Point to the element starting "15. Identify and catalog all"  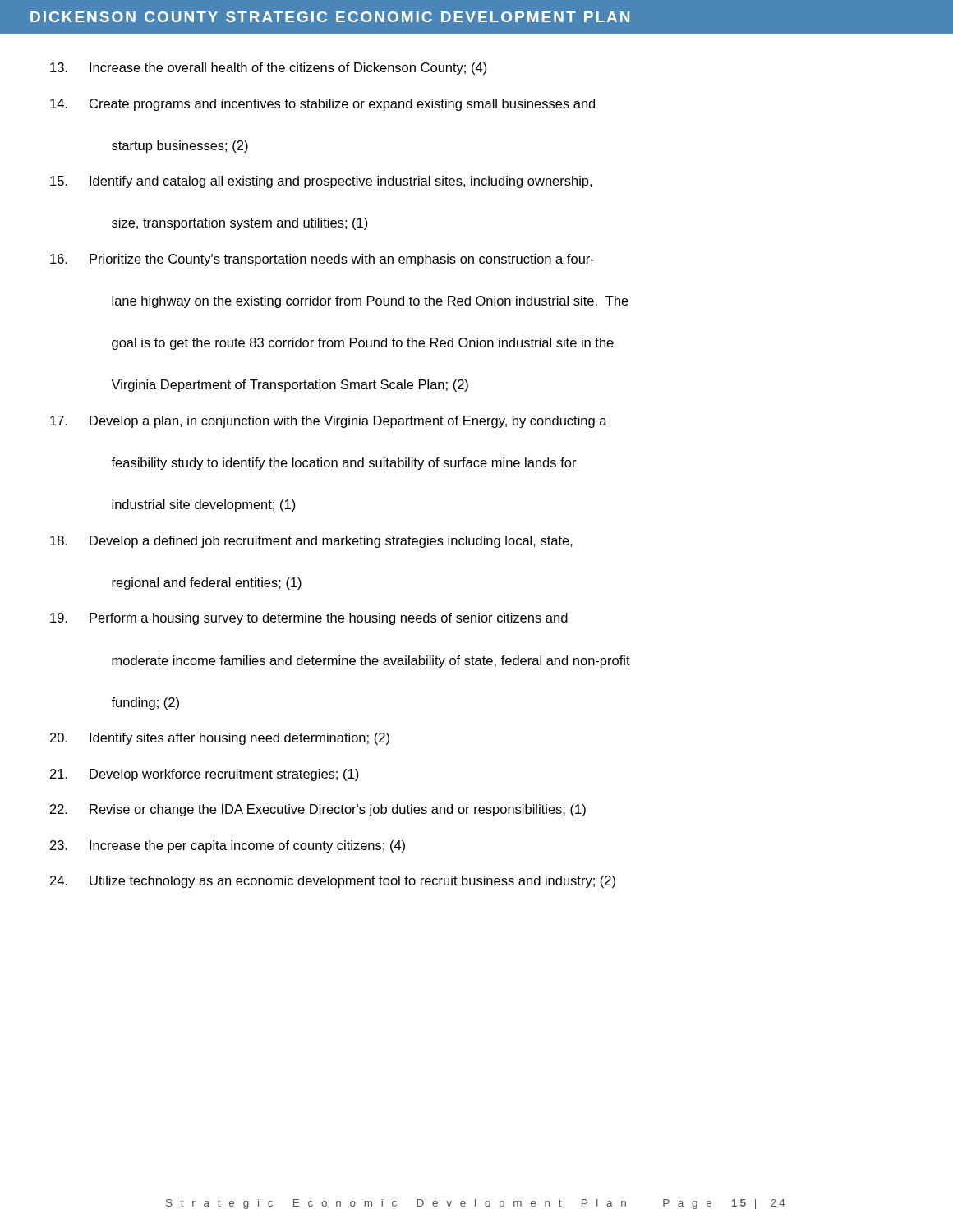pos(321,182)
